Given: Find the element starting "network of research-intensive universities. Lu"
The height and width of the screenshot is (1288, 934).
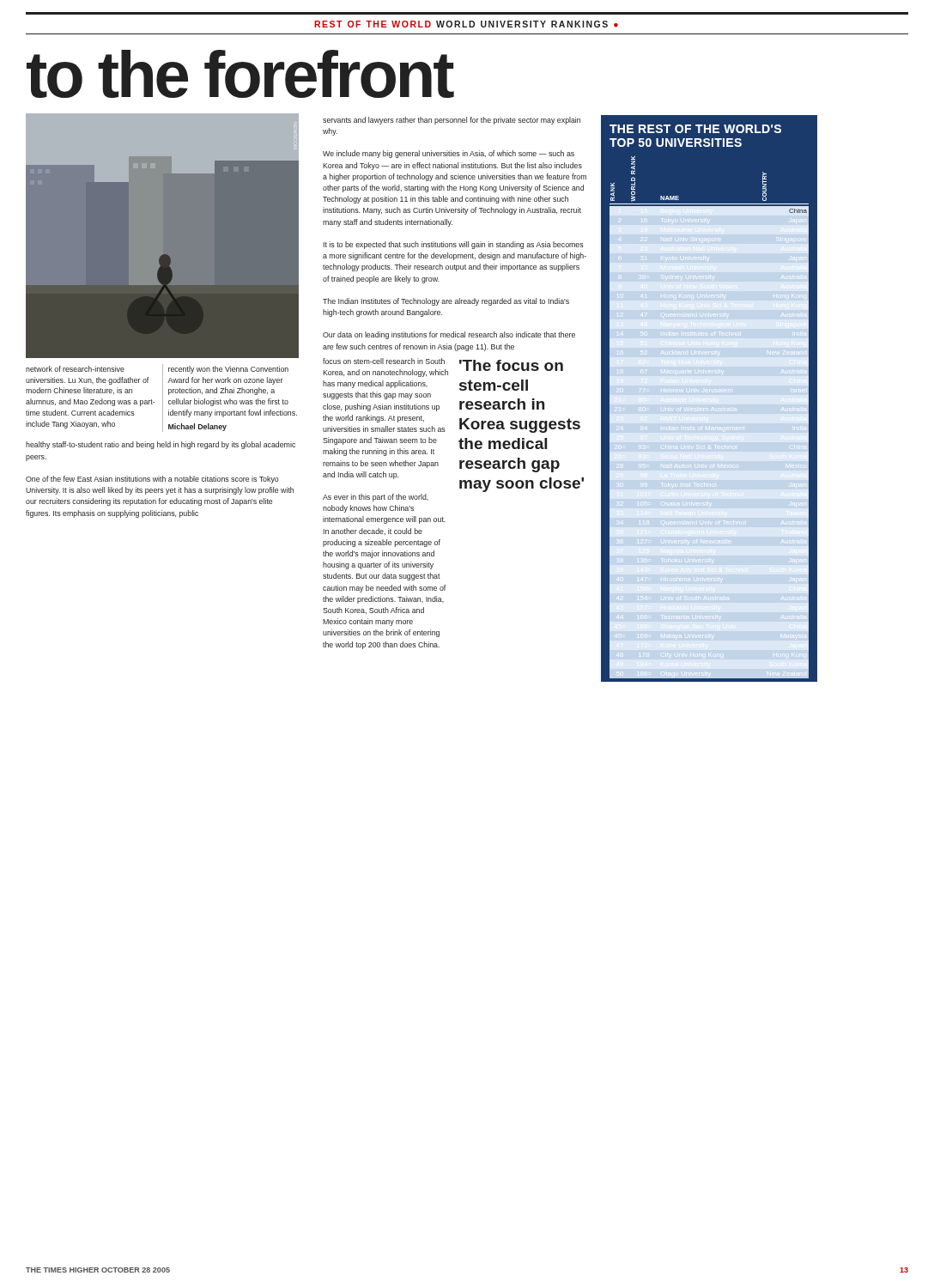Looking at the screenshot, I should (90, 397).
